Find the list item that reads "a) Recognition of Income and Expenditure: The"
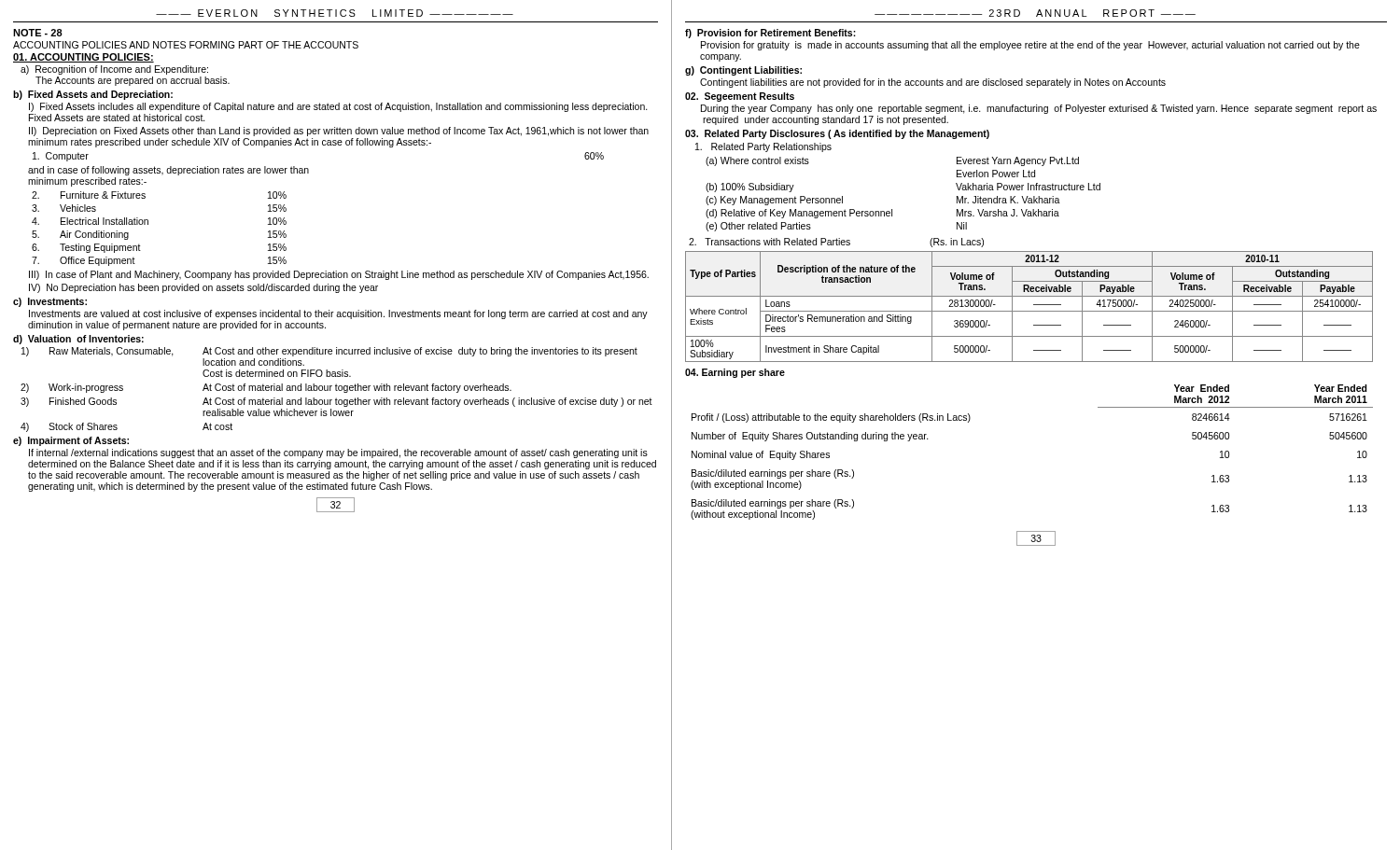Screen dimensions: 850x1400 pyautogui.click(x=125, y=75)
